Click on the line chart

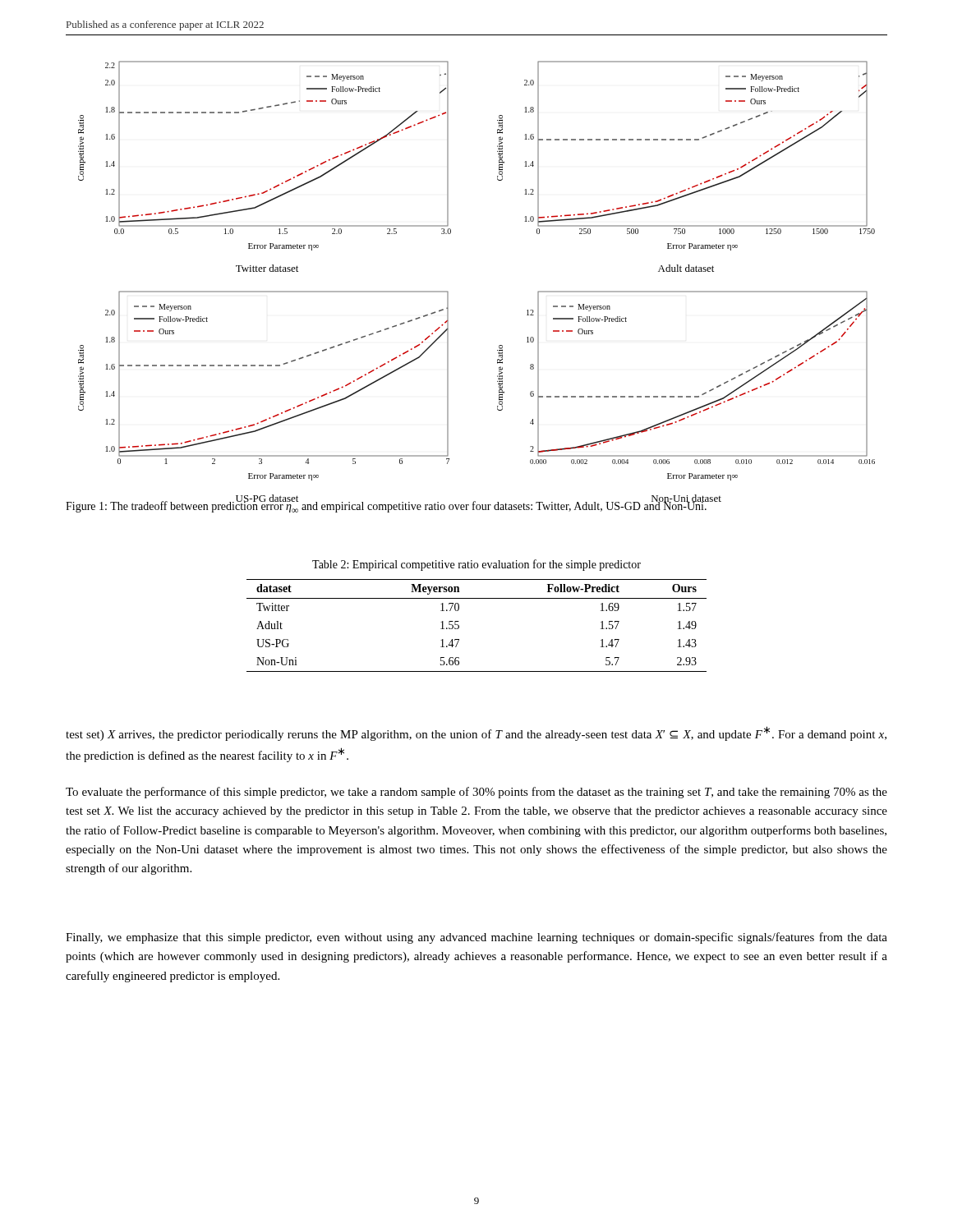click(476, 279)
